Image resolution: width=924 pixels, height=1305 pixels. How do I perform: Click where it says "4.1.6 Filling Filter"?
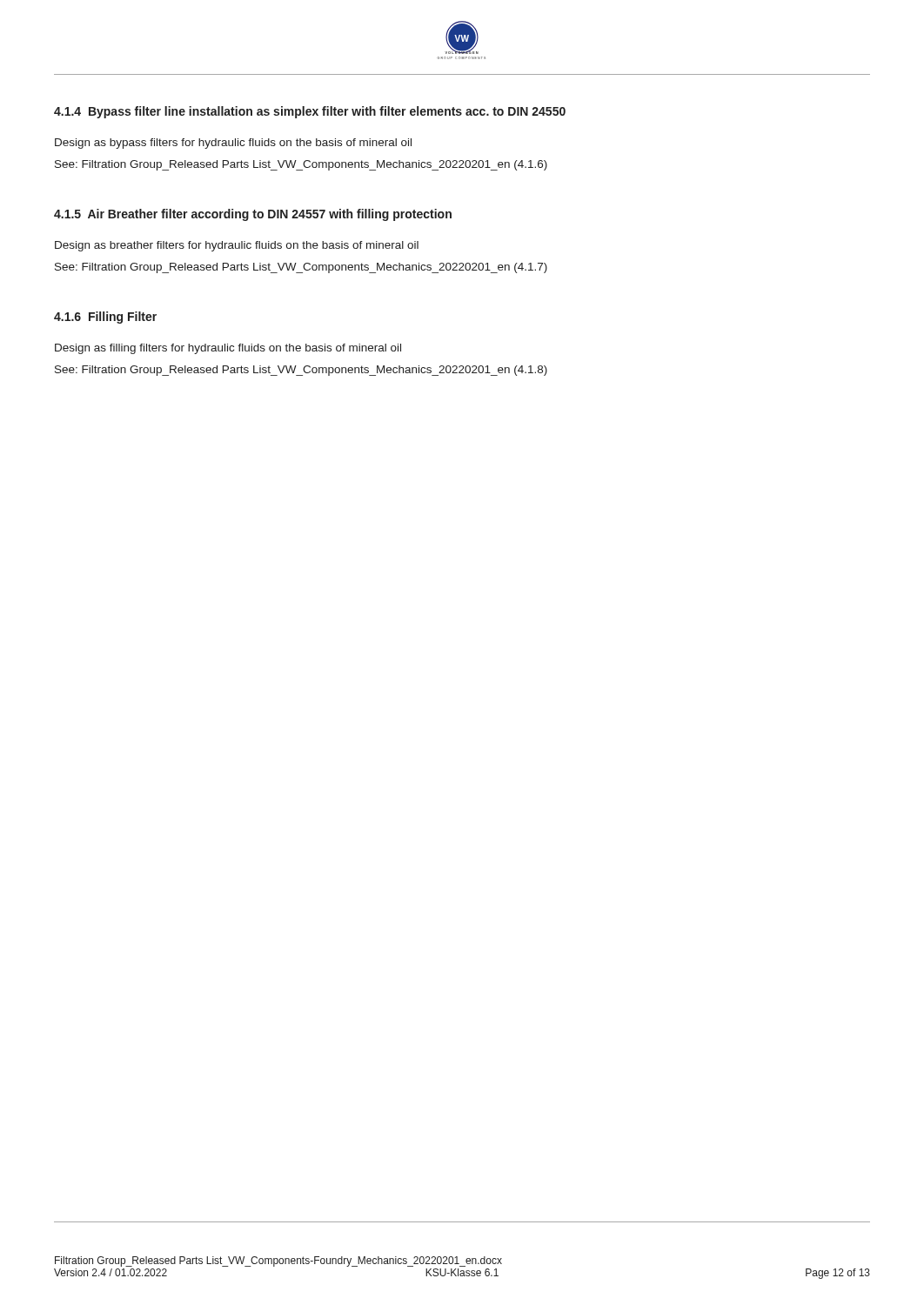[x=105, y=316]
